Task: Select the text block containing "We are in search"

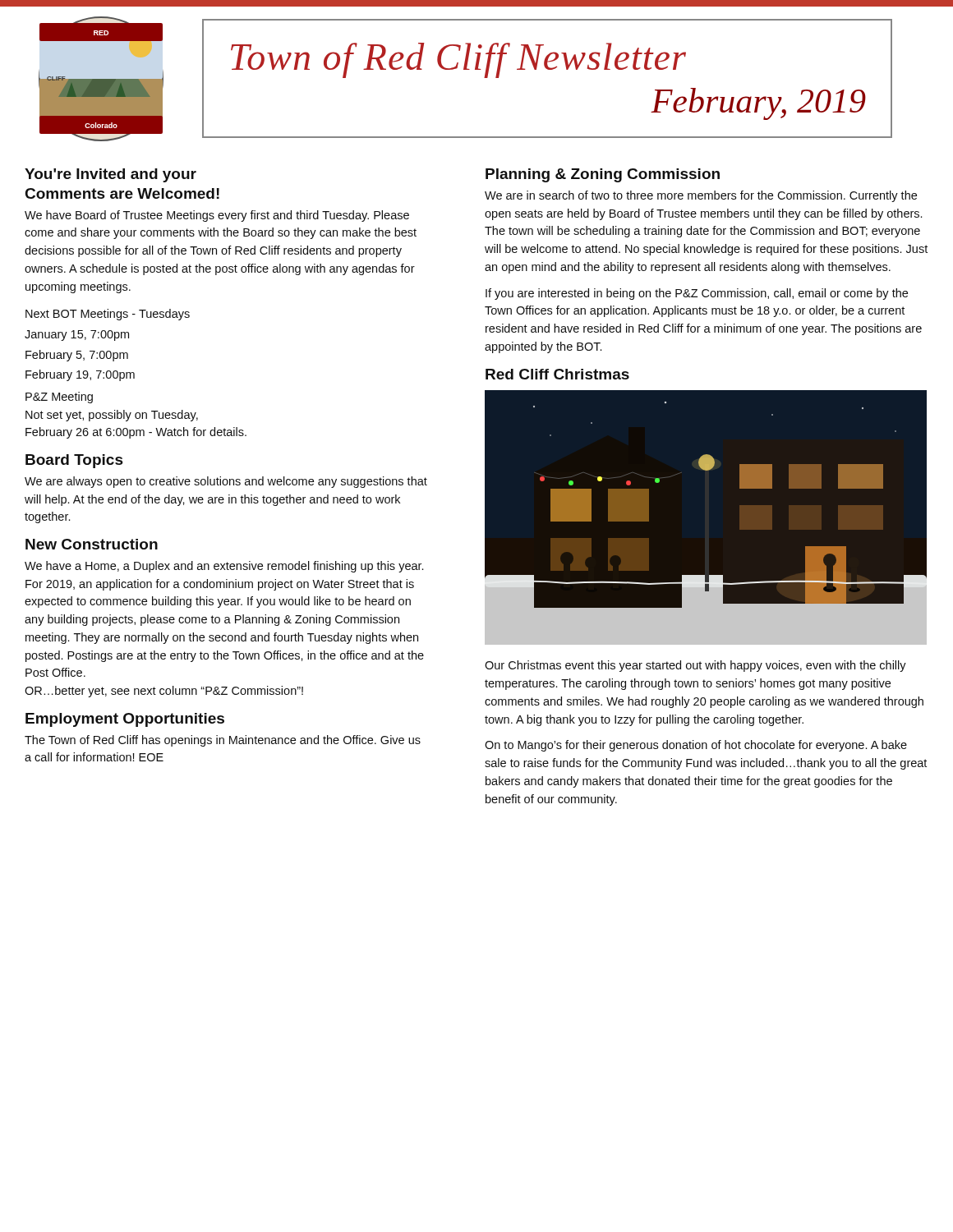Action: coord(707,232)
